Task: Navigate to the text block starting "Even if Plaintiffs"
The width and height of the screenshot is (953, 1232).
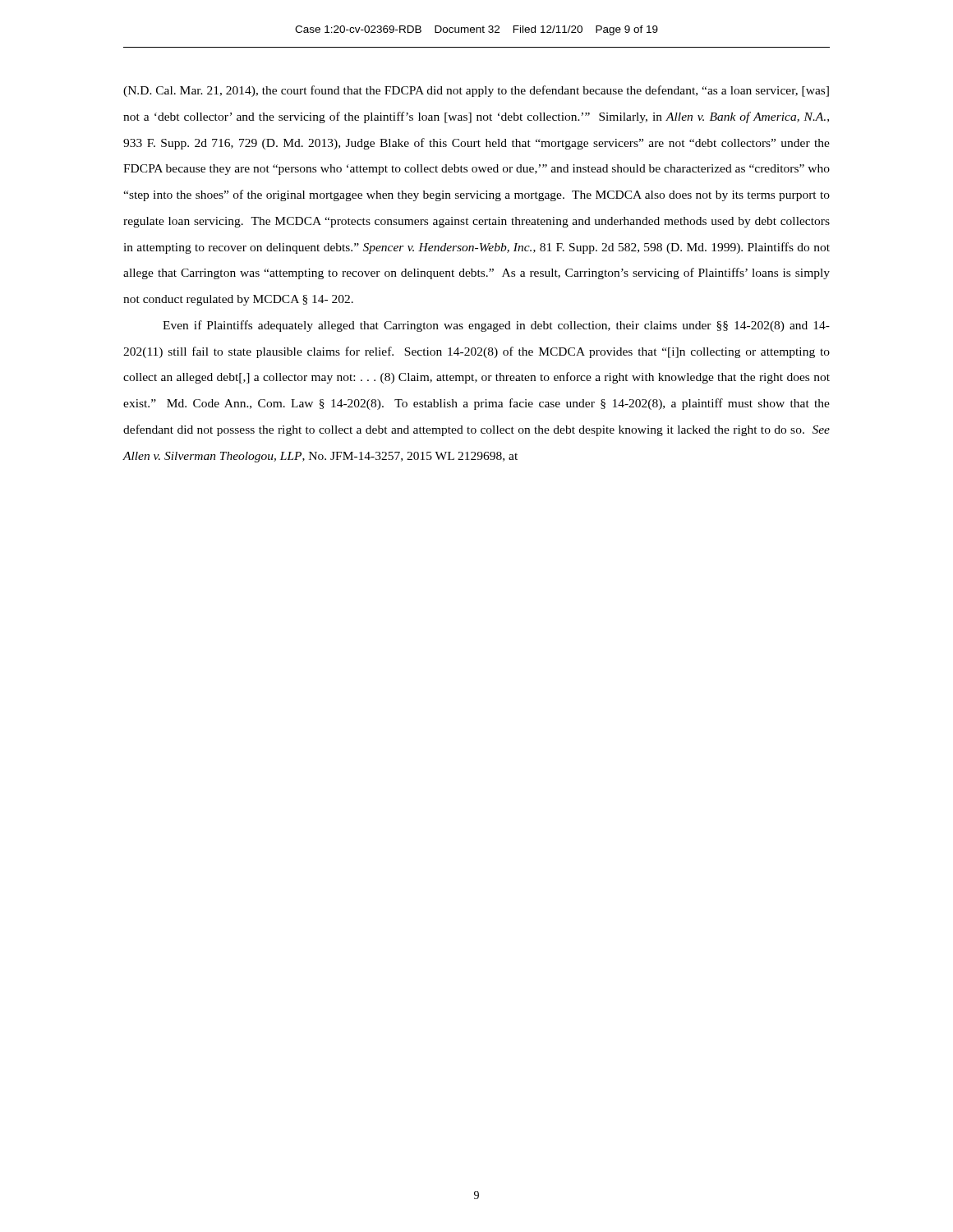Action: 476,390
